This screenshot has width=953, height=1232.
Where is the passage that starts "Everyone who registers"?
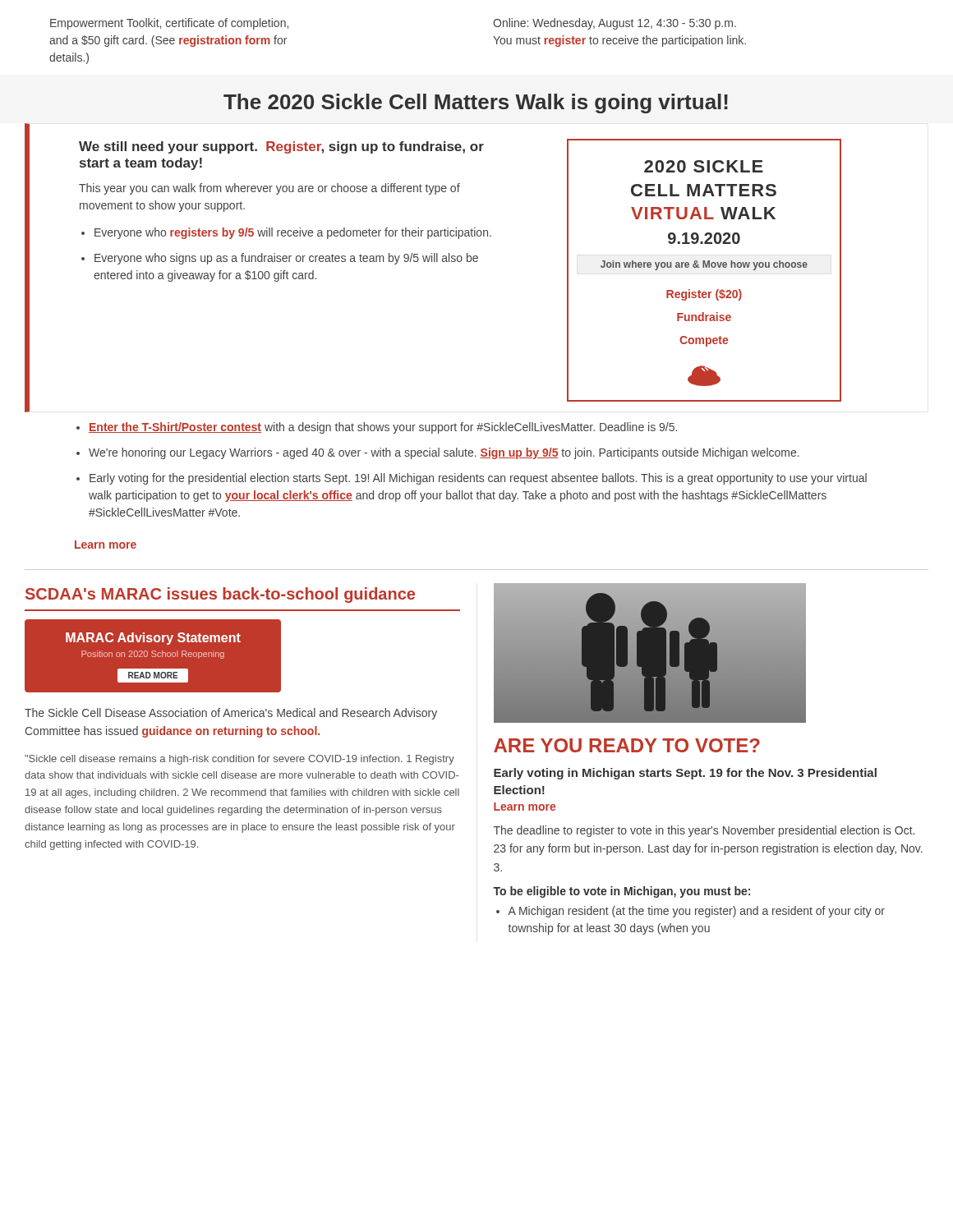pyautogui.click(x=293, y=232)
